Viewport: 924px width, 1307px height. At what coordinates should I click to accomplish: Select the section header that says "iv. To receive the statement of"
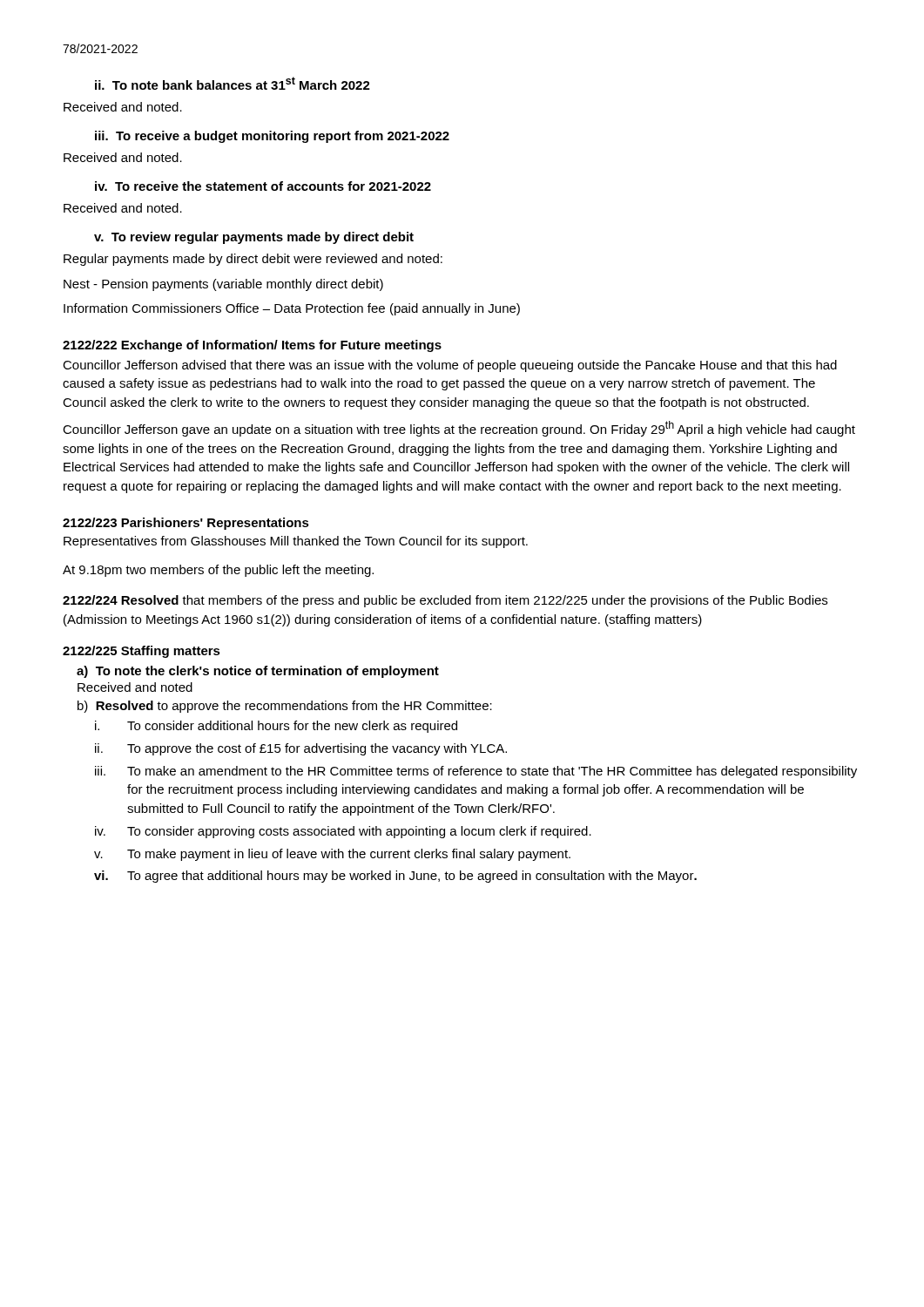point(263,186)
